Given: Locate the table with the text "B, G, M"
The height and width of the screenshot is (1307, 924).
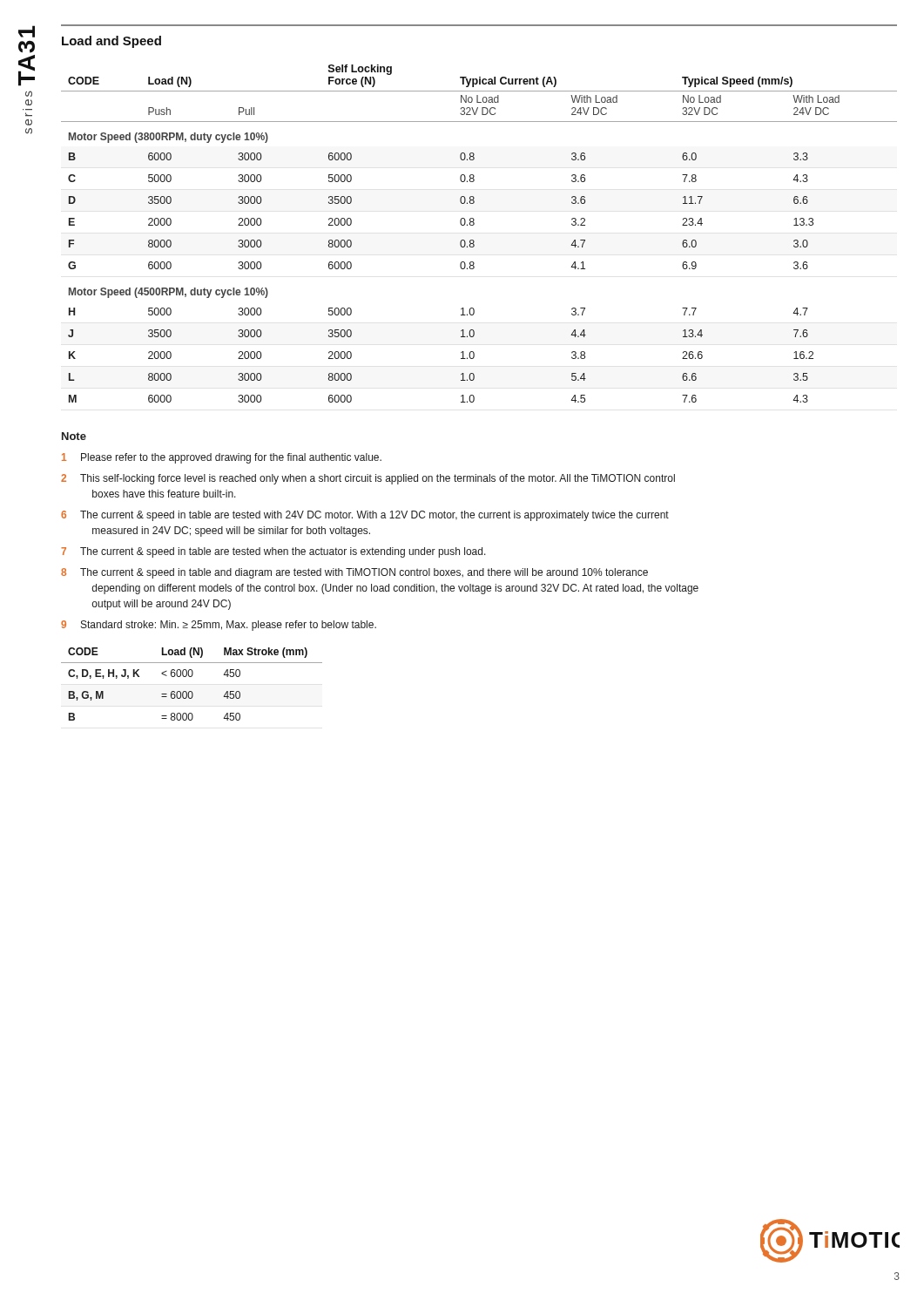Looking at the screenshot, I should [479, 685].
